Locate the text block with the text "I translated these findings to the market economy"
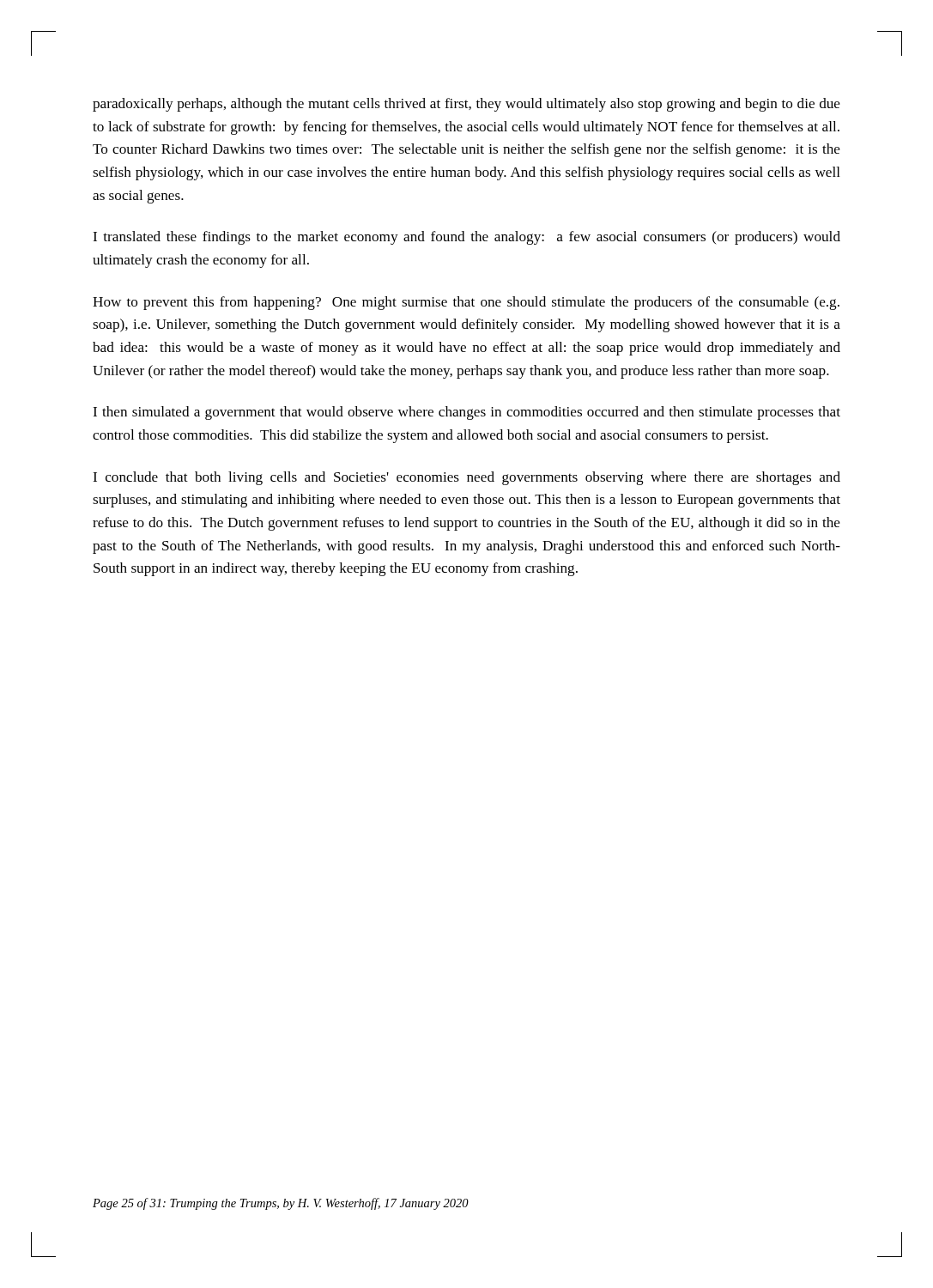The height and width of the screenshot is (1288, 933). (x=466, y=248)
